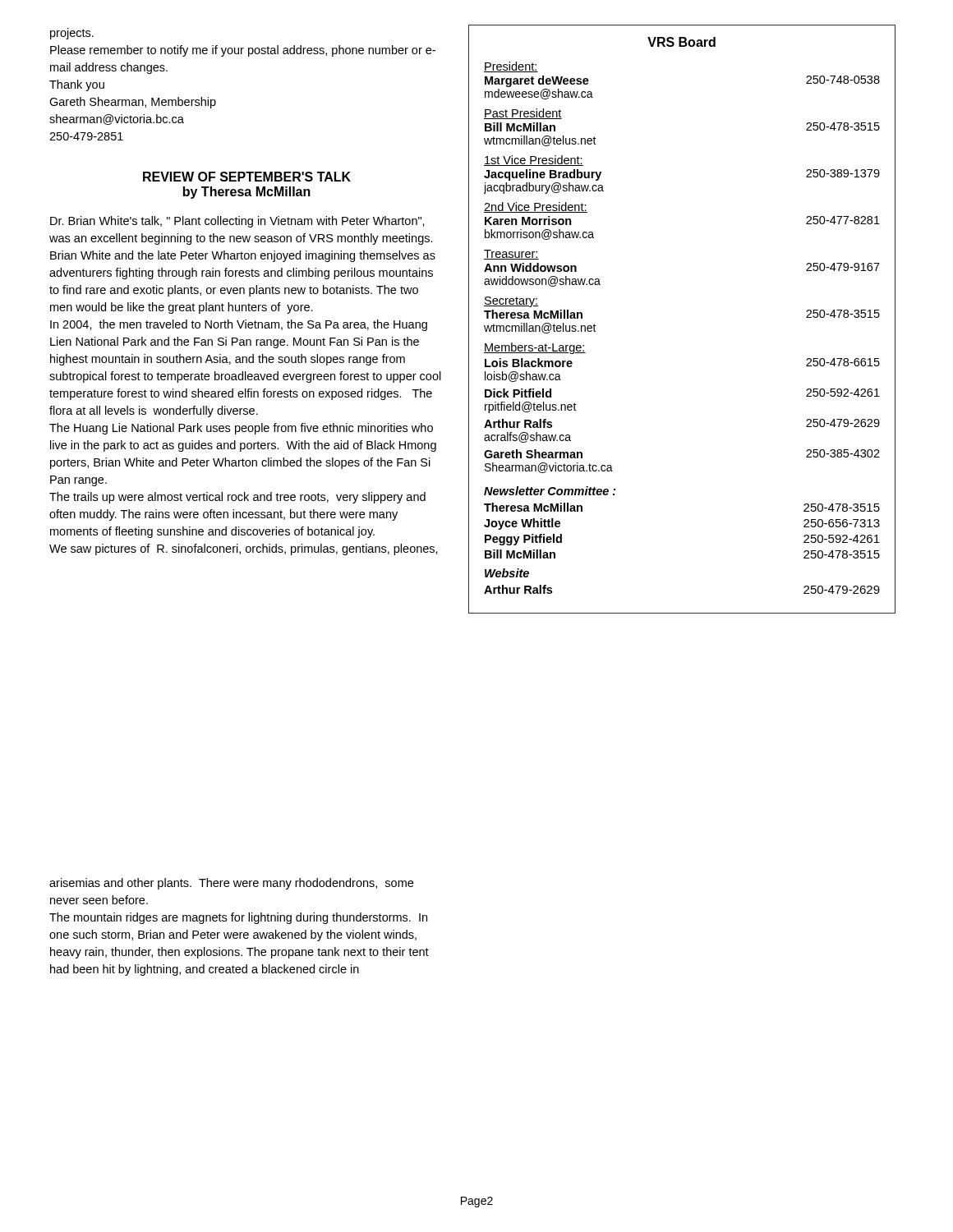The height and width of the screenshot is (1232, 953).
Task: Where does it say "REVIEW OF SEPTEMBER'S TALK by Theresa McMillan"?
Action: pos(246,184)
